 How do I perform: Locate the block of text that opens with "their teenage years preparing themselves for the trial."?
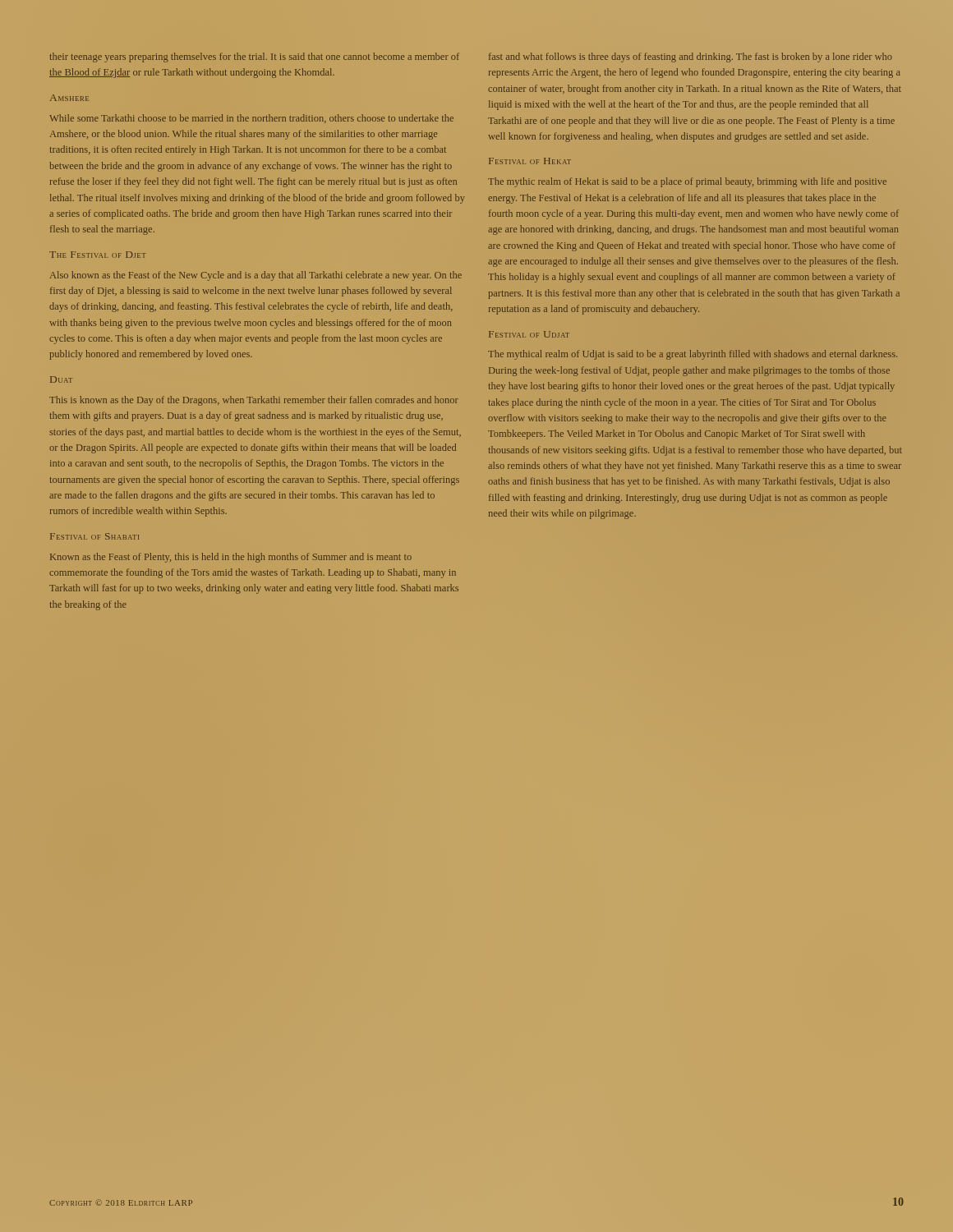pyautogui.click(x=257, y=65)
